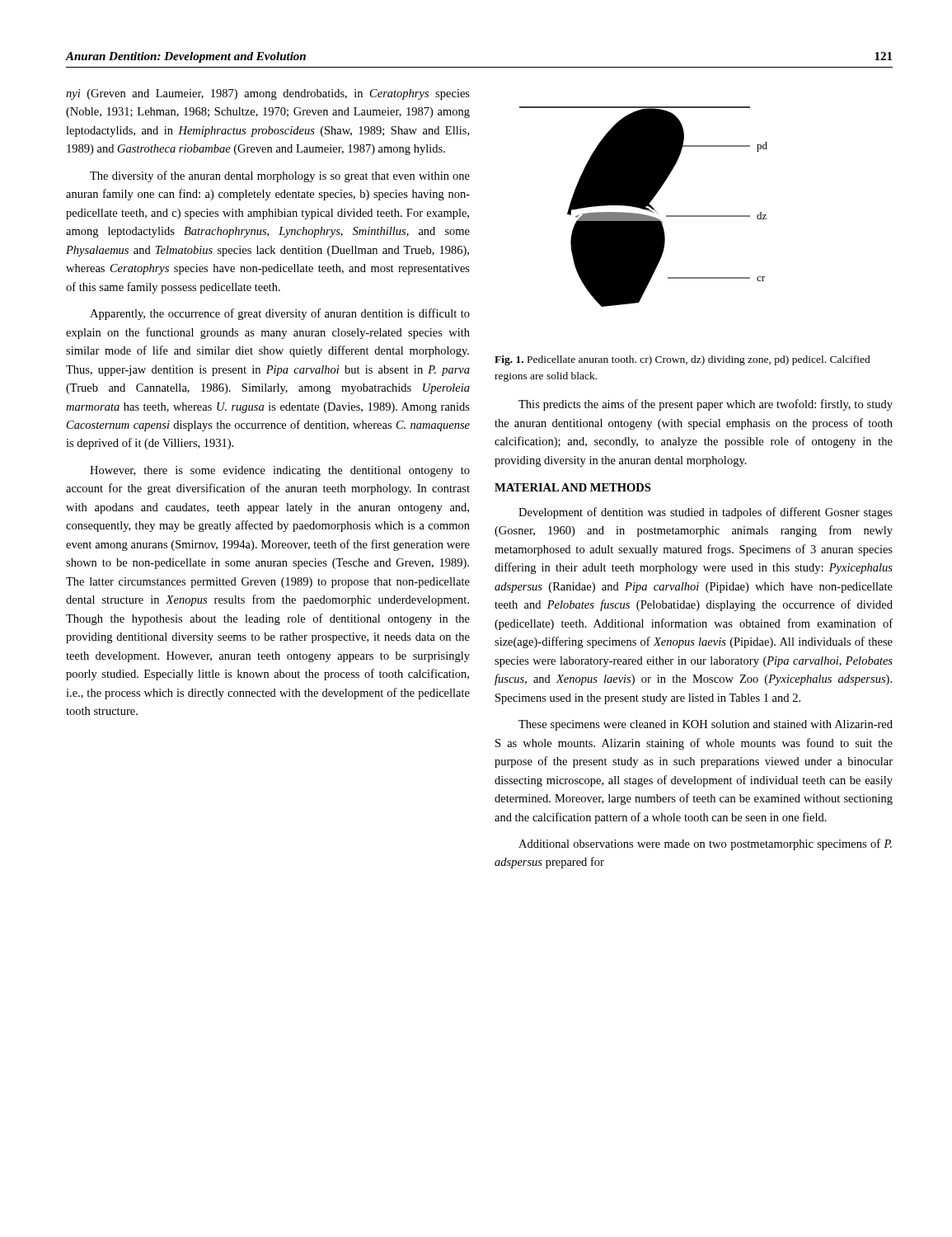Locate the text block starting "This predicts the aims of the present"
Screen dimensions: 1237x952
coord(694,432)
